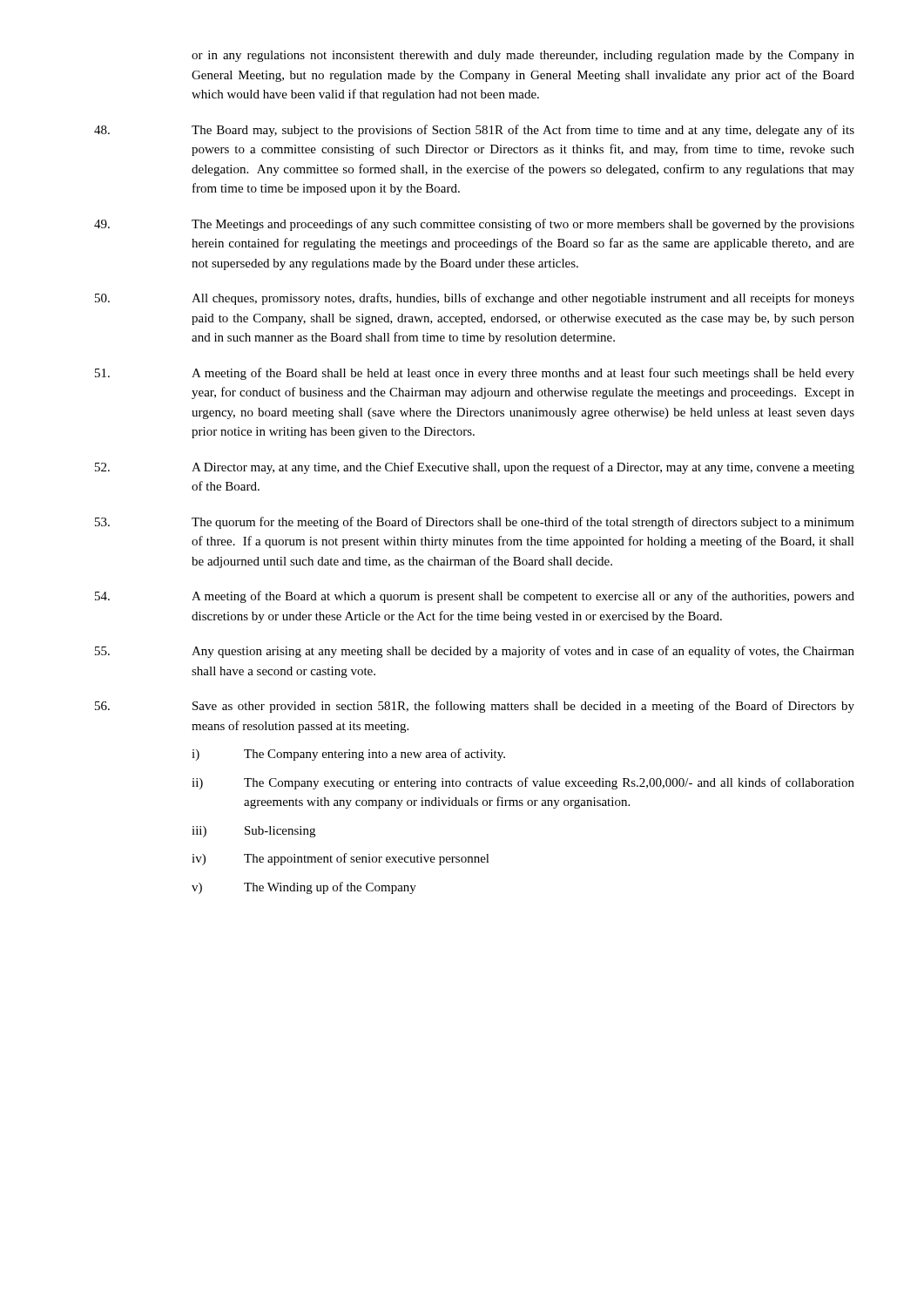Click on the passage starting "49. The Meetings"
The height and width of the screenshot is (1307, 924).
pos(474,243)
